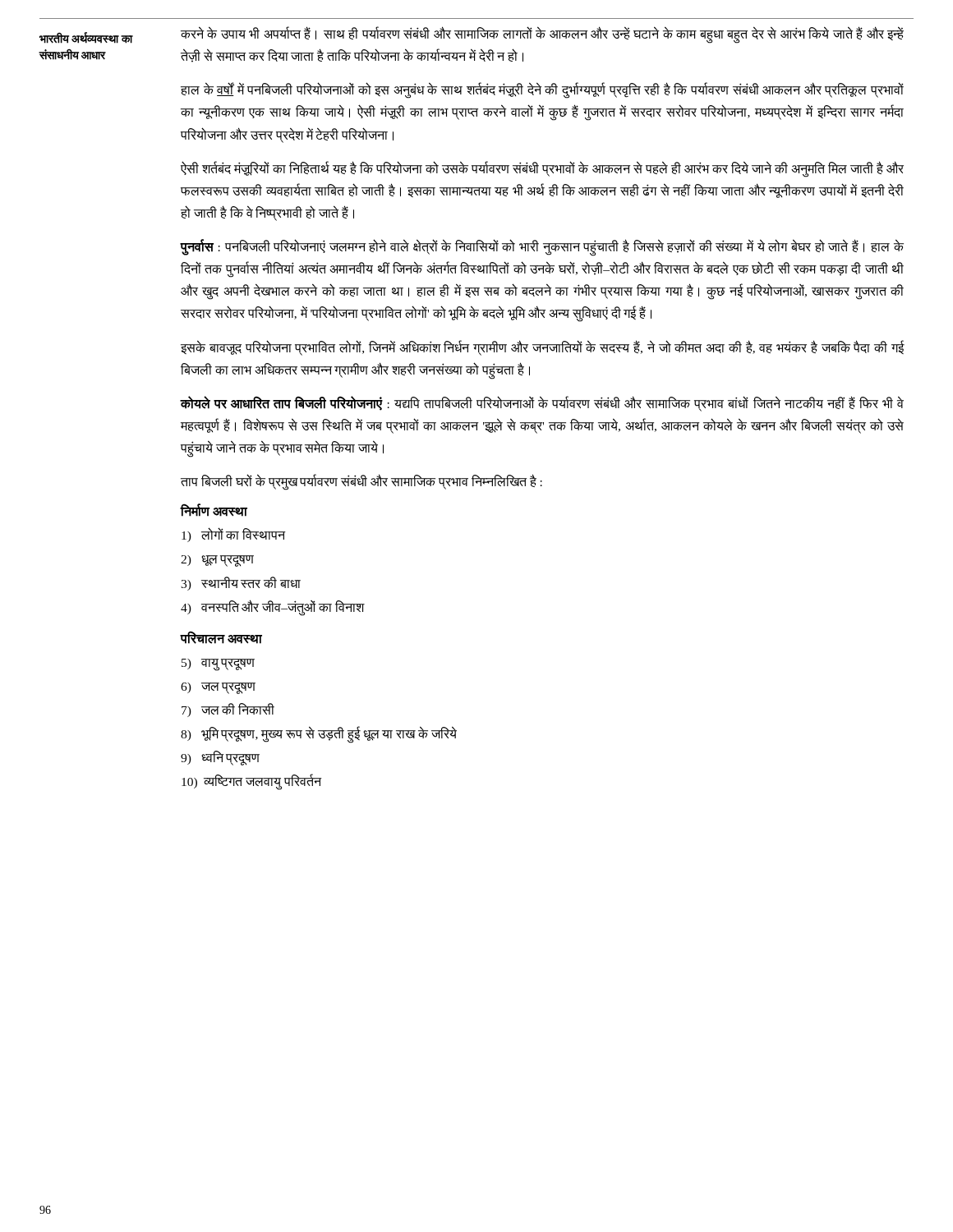Click the passage that begins "कोयले पर आधारित"

[x=542, y=426]
